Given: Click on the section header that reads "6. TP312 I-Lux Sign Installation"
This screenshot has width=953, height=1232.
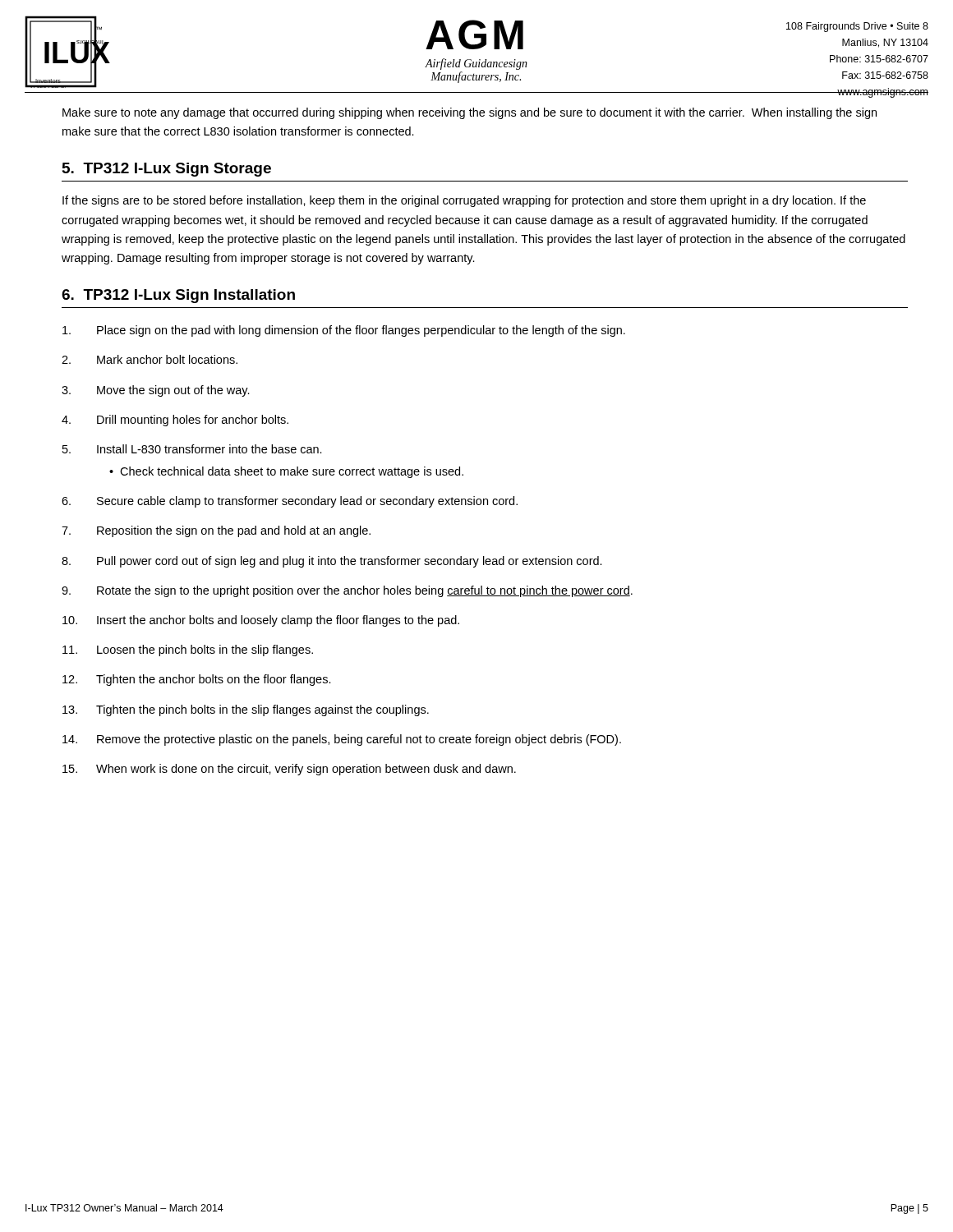Looking at the screenshot, I should pos(179,295).
